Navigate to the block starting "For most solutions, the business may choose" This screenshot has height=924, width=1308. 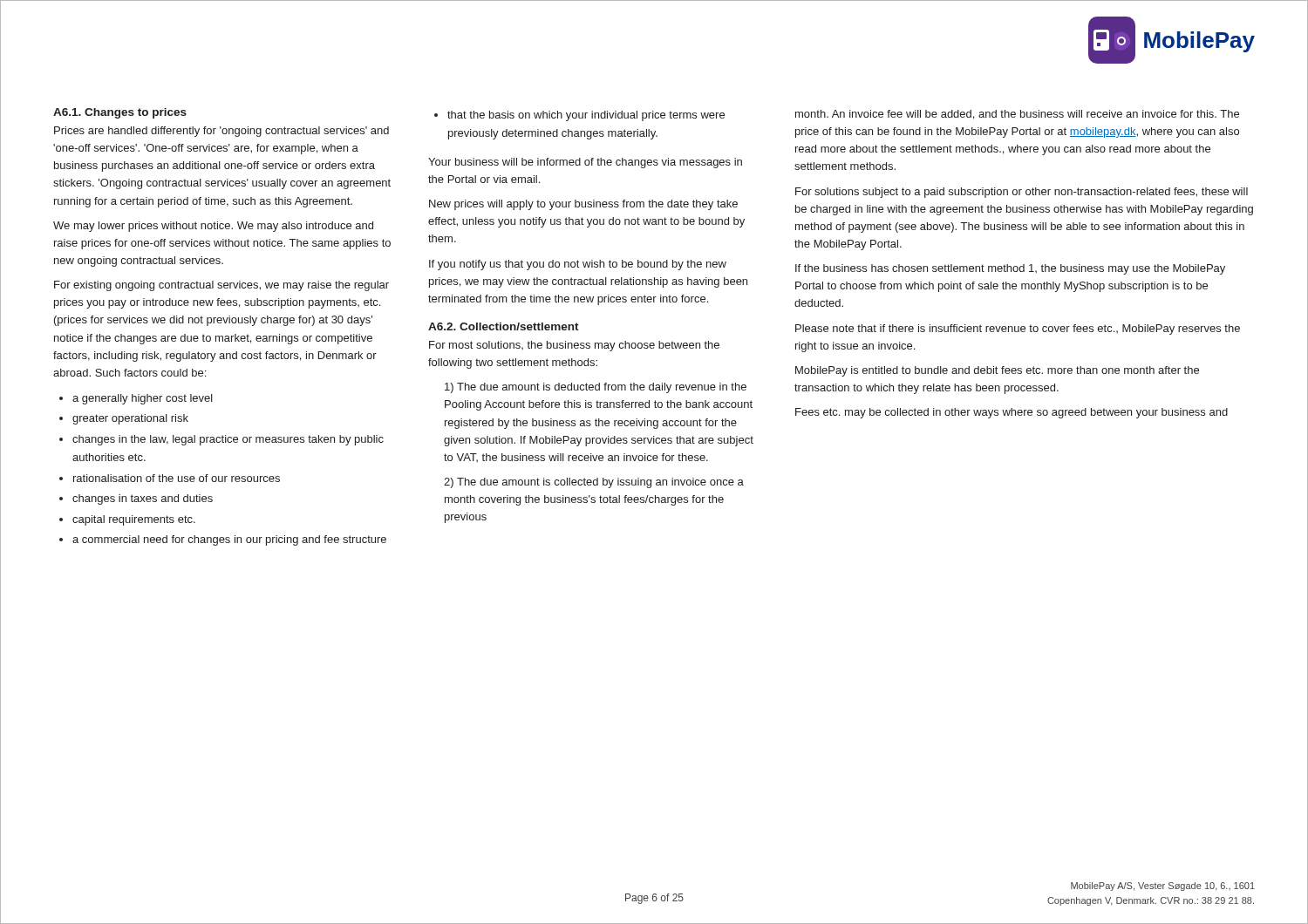[x=574, y=354]
